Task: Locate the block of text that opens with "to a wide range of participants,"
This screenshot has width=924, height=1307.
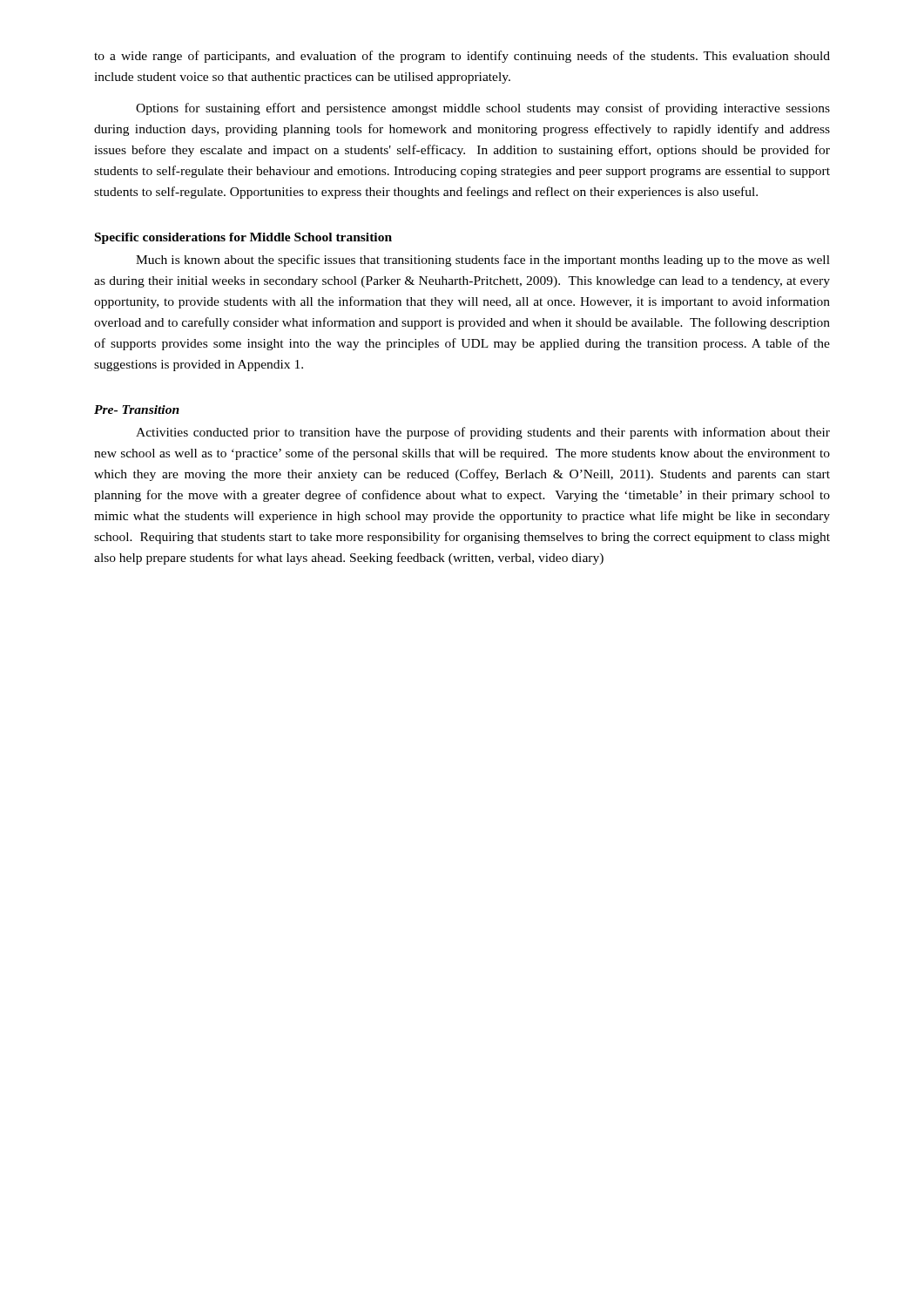Action: pyautogui.click(x=462, y=66)
